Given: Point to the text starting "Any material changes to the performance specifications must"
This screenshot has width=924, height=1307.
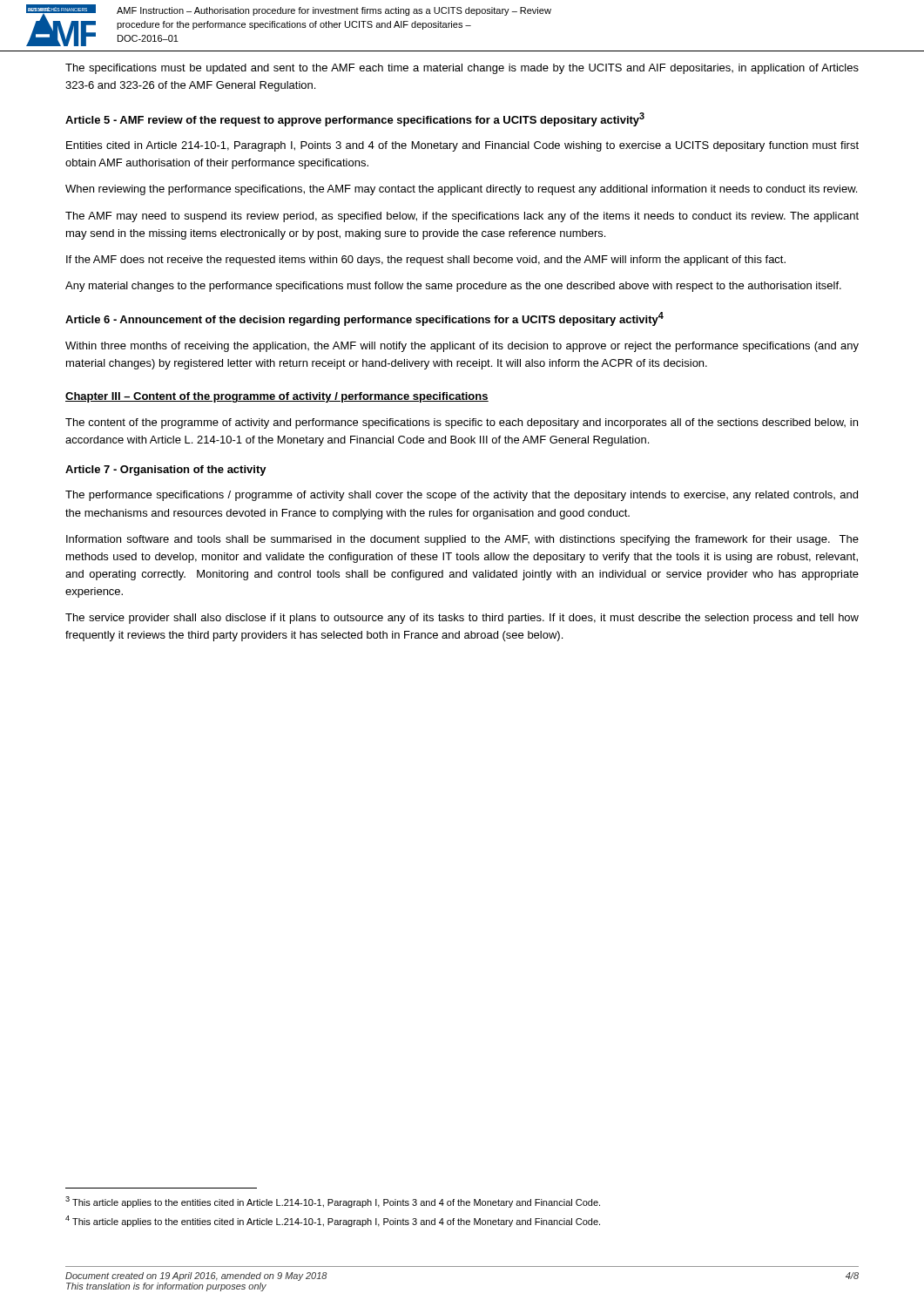Looking at the screenshot, I should coord(454,285).
